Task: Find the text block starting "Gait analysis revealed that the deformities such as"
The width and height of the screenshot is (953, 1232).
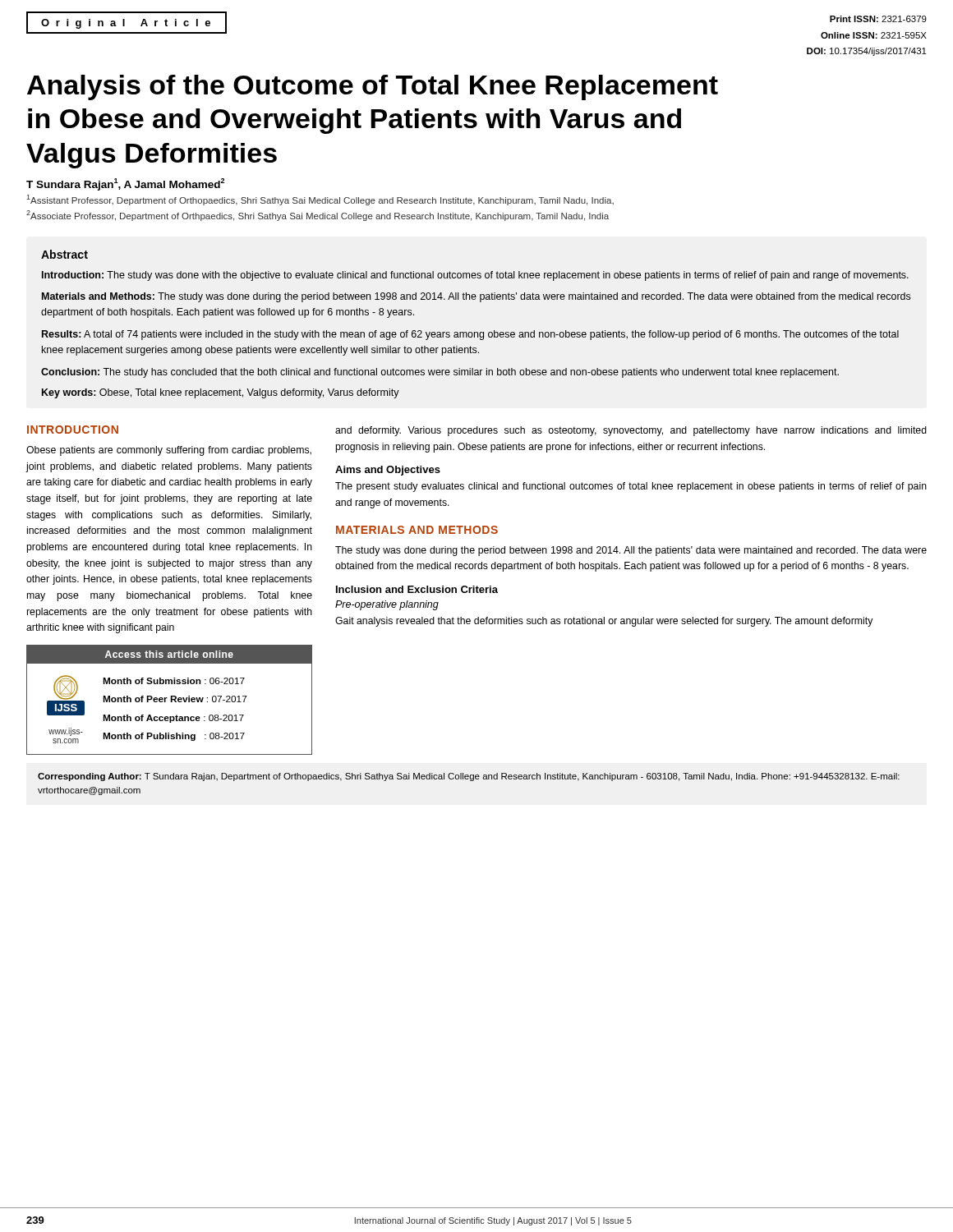Action: (604, 621)
